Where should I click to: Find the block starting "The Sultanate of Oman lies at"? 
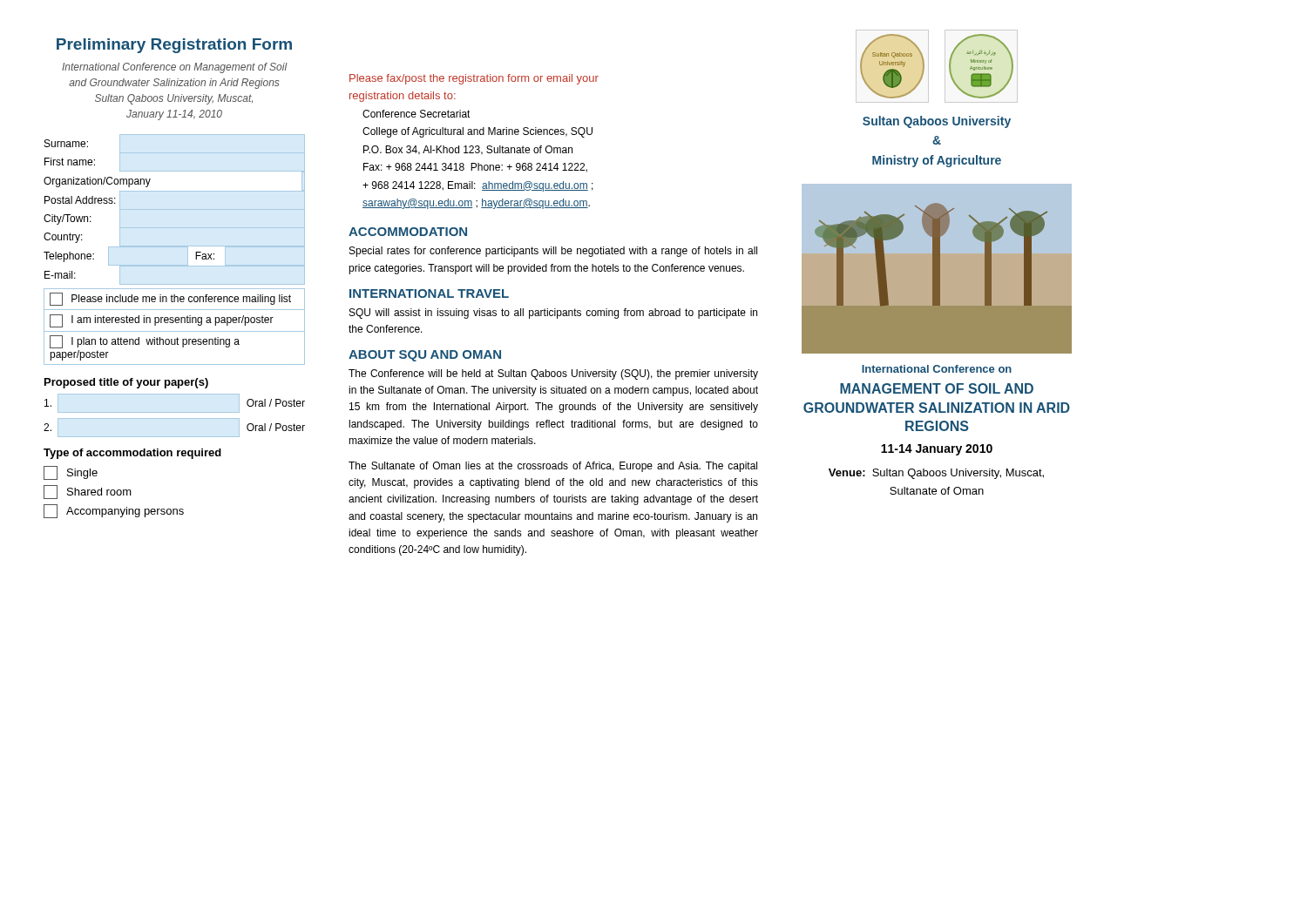click(x=553, y=508)
